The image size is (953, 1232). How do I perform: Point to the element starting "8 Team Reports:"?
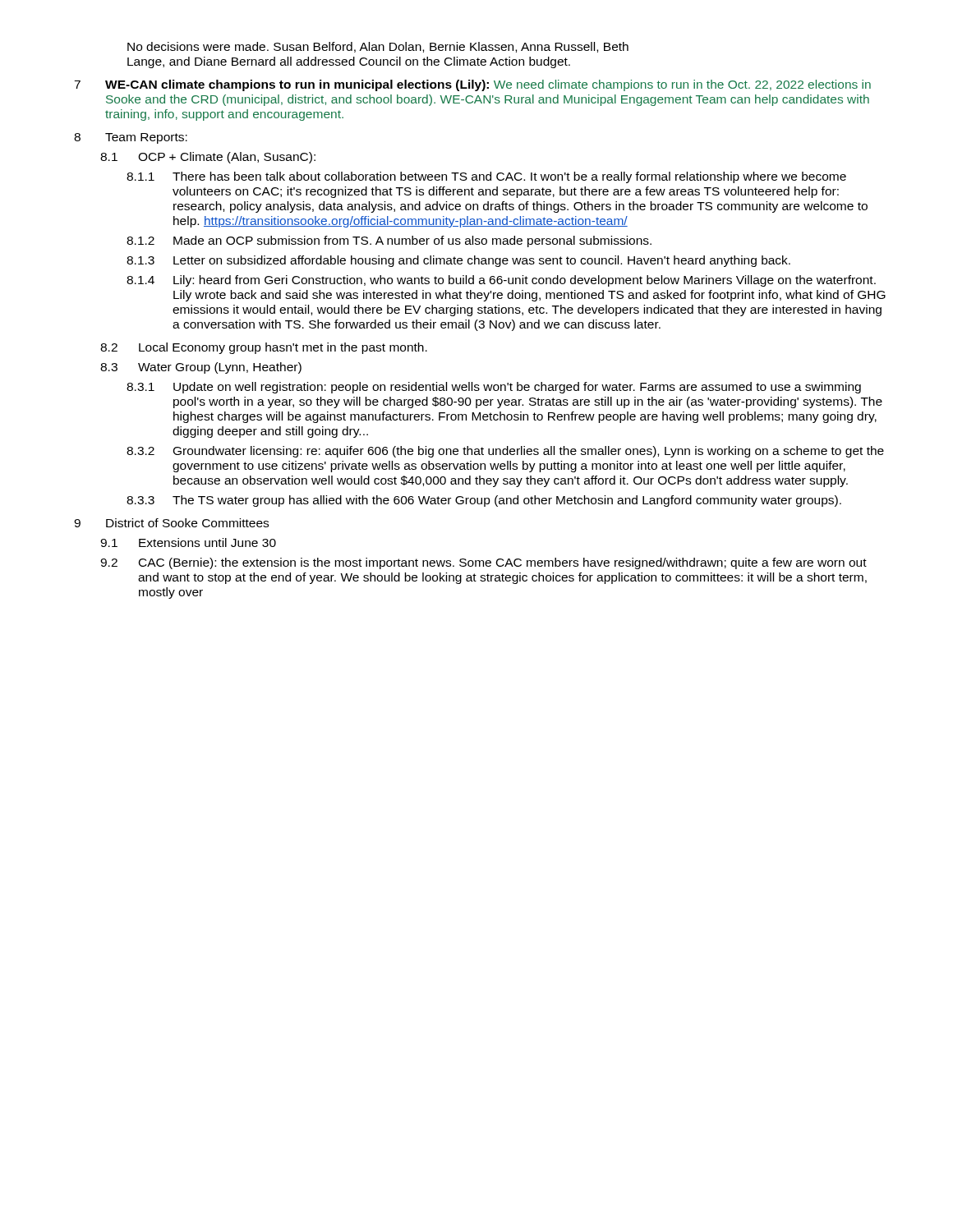click(131, 138)
